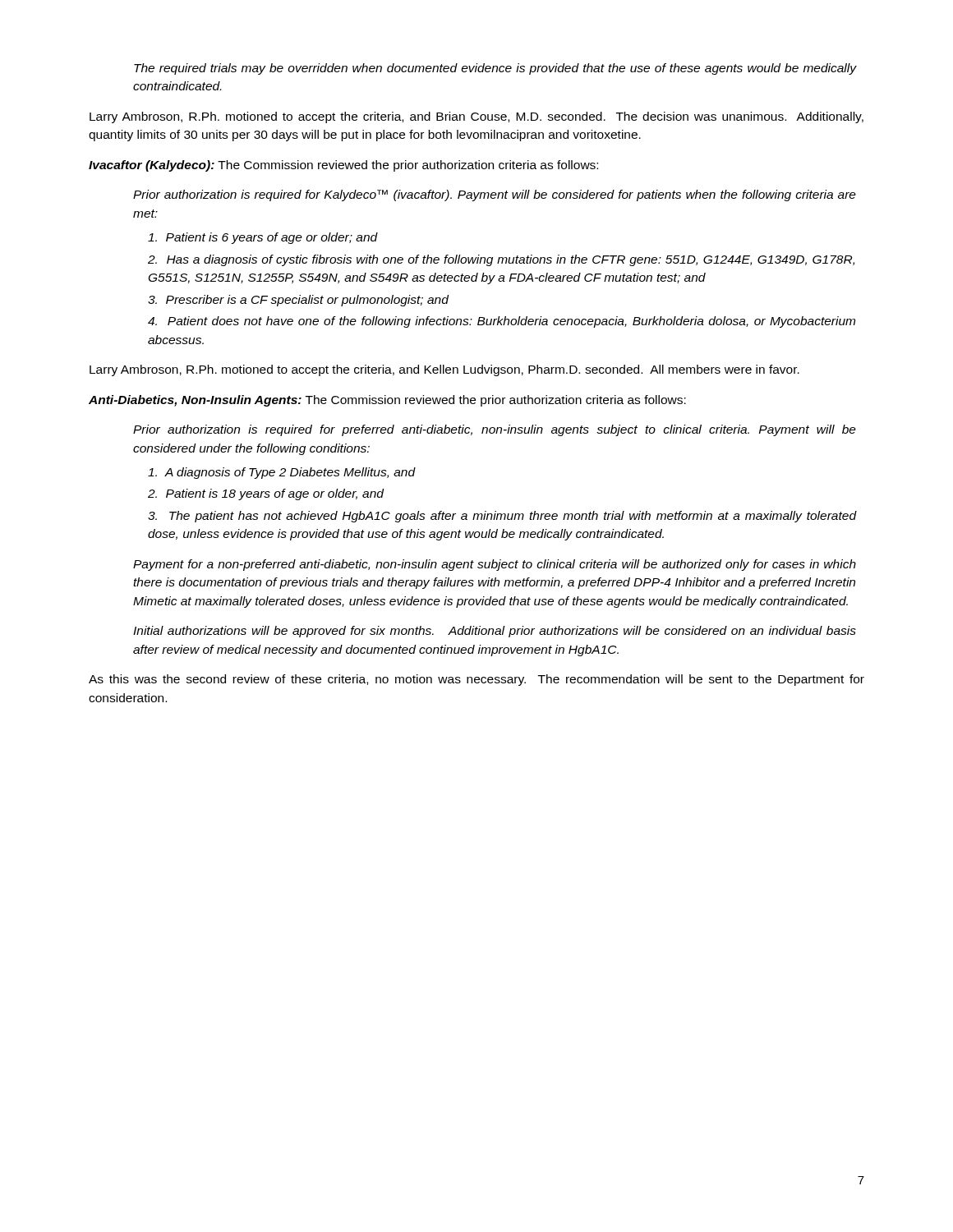The width and height of the screenshot is (953, 1232).
Task: Select the passage starting "3. The patient has"
Action: point(502,525)
